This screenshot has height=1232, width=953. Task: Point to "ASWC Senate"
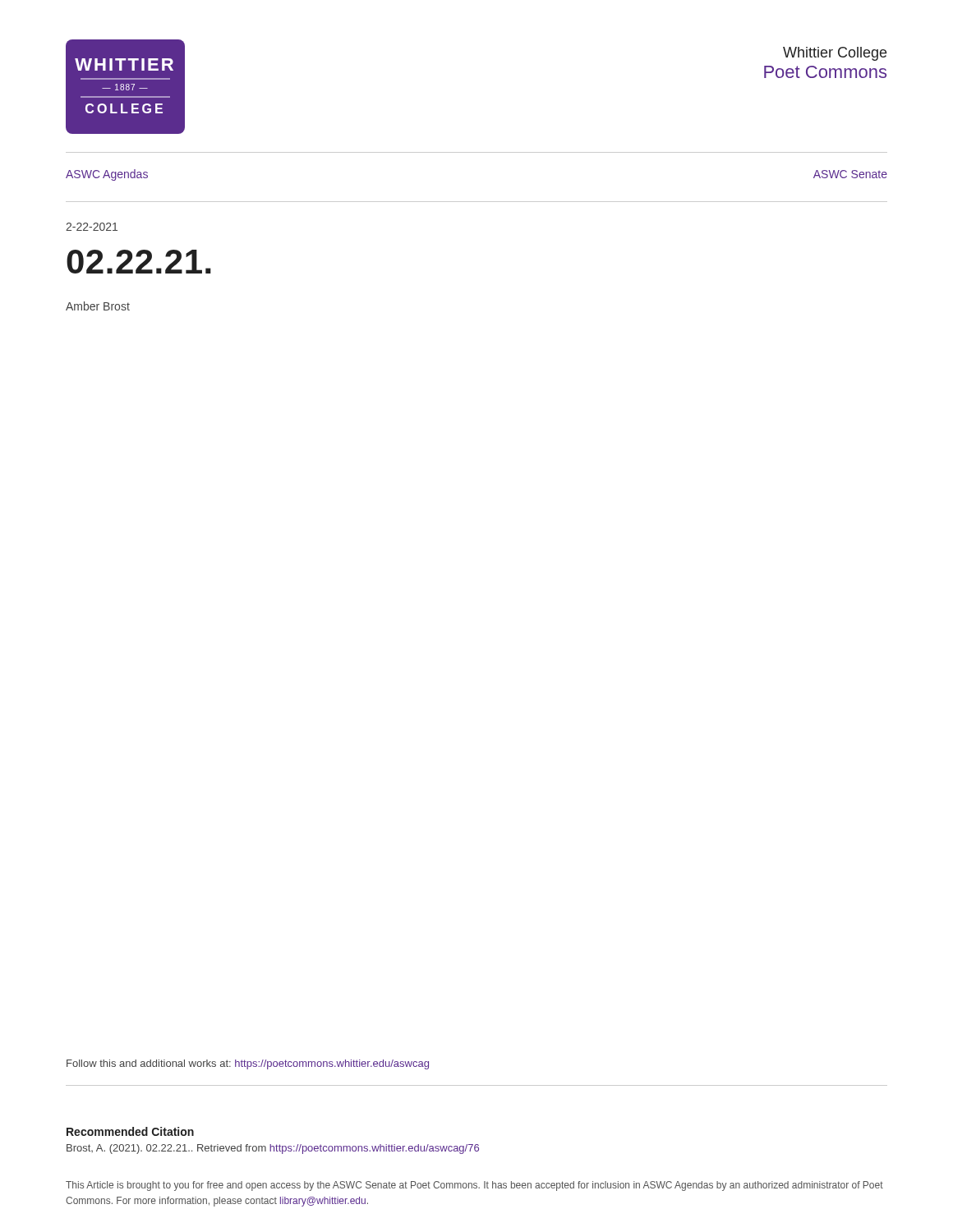point(850,174)
